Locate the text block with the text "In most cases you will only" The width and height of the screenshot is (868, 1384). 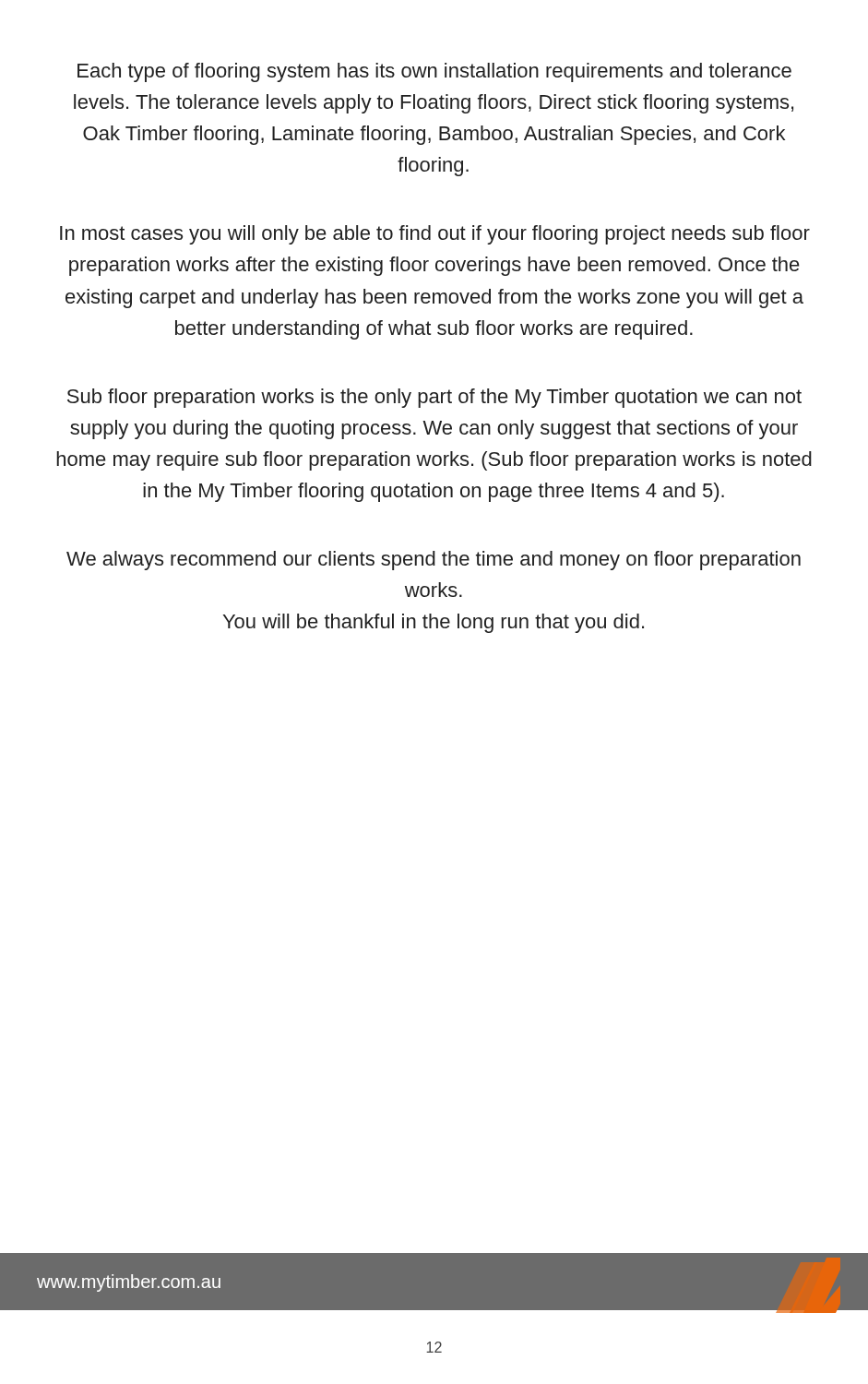coord(434,280)
